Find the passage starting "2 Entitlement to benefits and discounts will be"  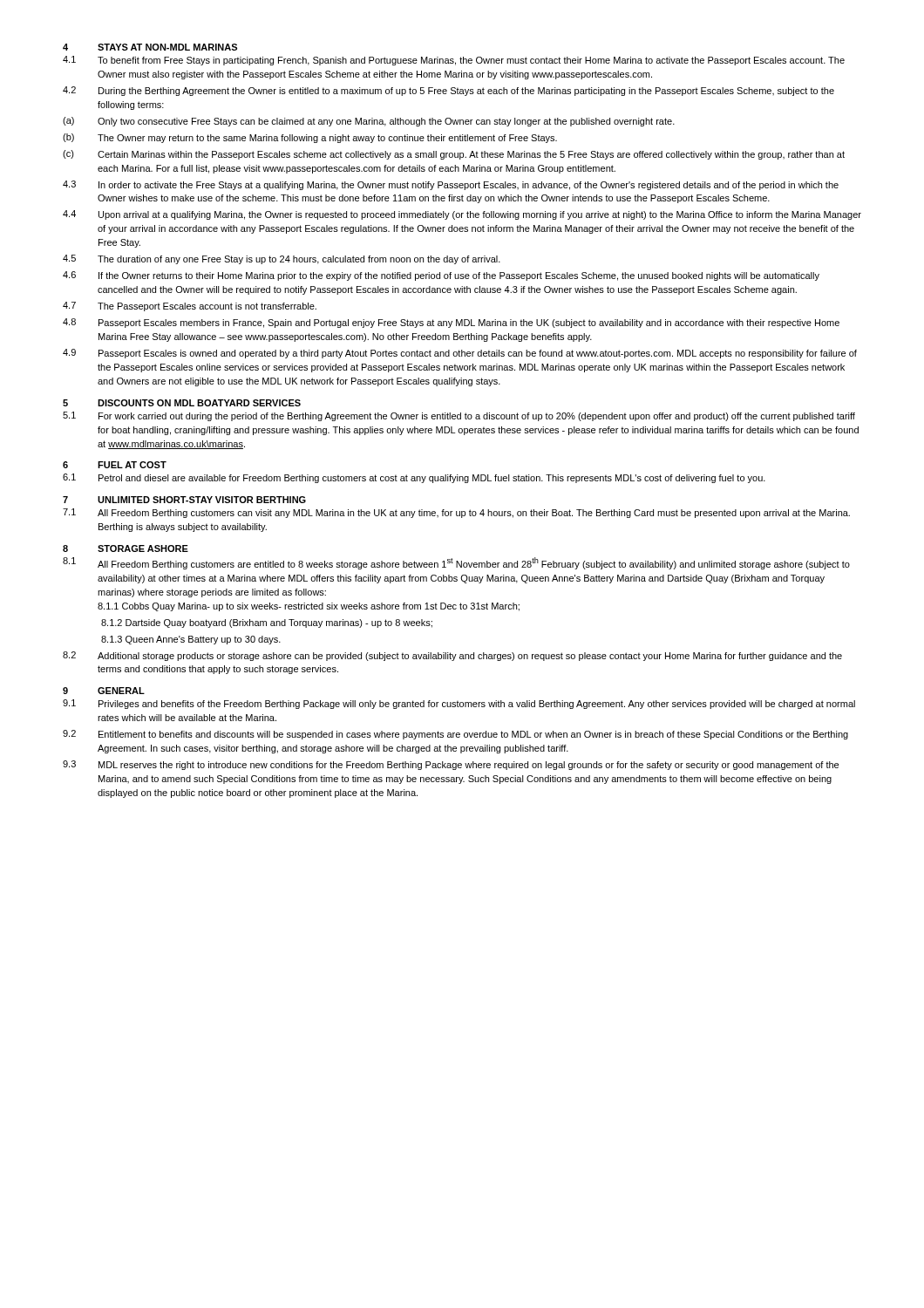click(462, 742)
